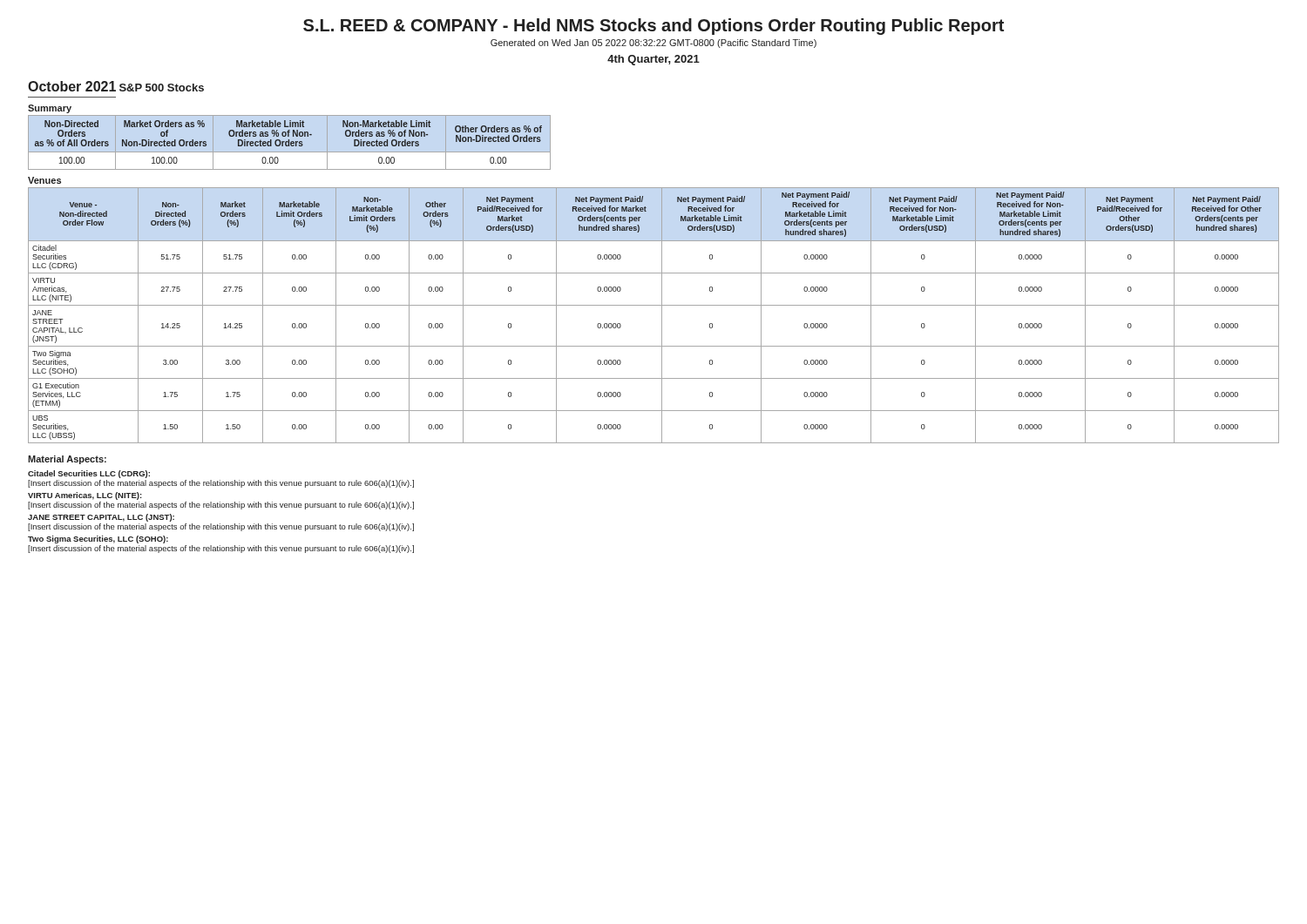Locate the text "4th Quarter, 2021"
This screenshot has height=924, width=1307.
[654, 59]
